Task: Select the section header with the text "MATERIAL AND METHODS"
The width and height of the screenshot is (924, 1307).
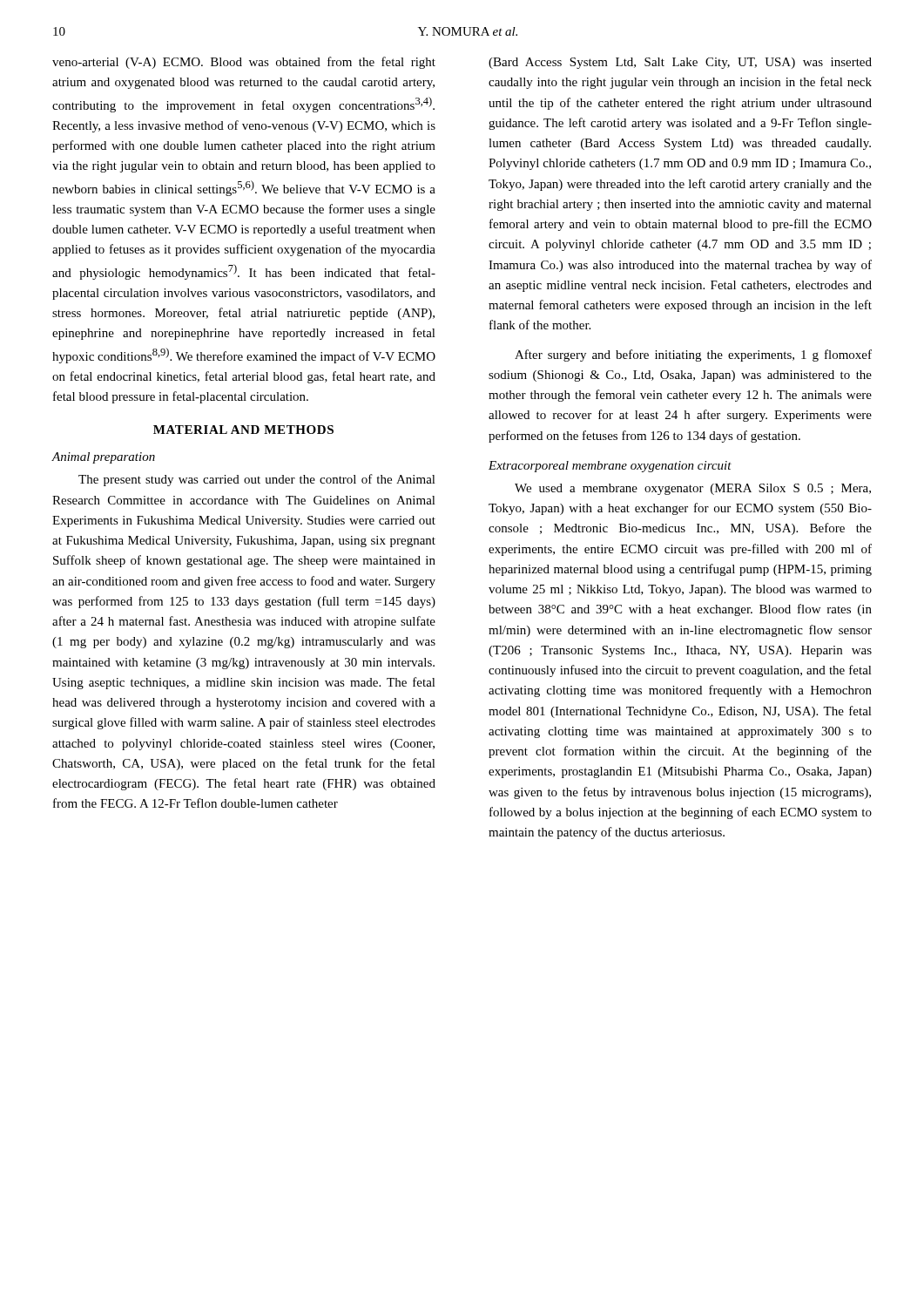Action: click(x=244, y=430)
